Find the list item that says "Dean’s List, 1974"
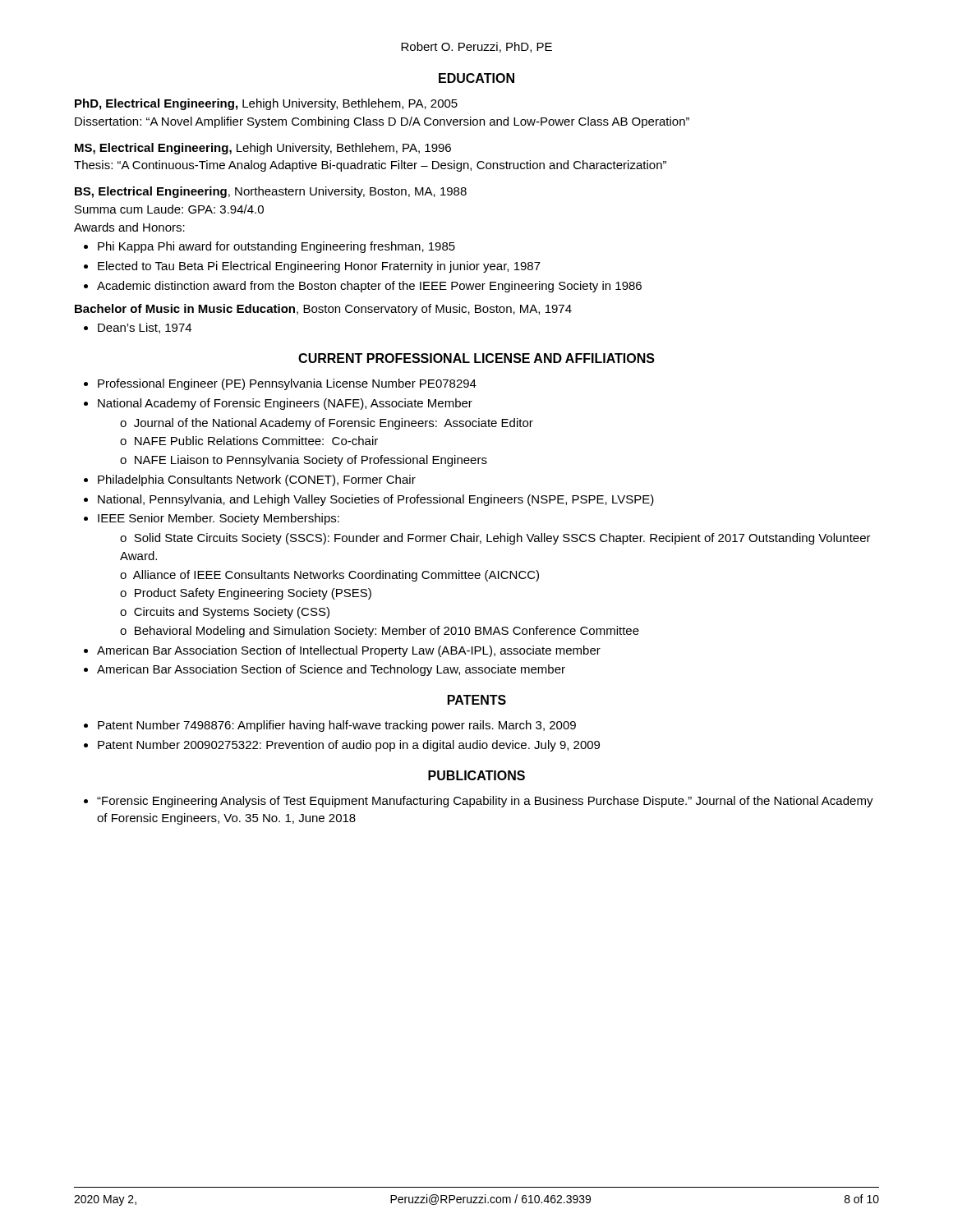Image resolution: width=953 pixels, height=1232 pixels. [144, 328]
